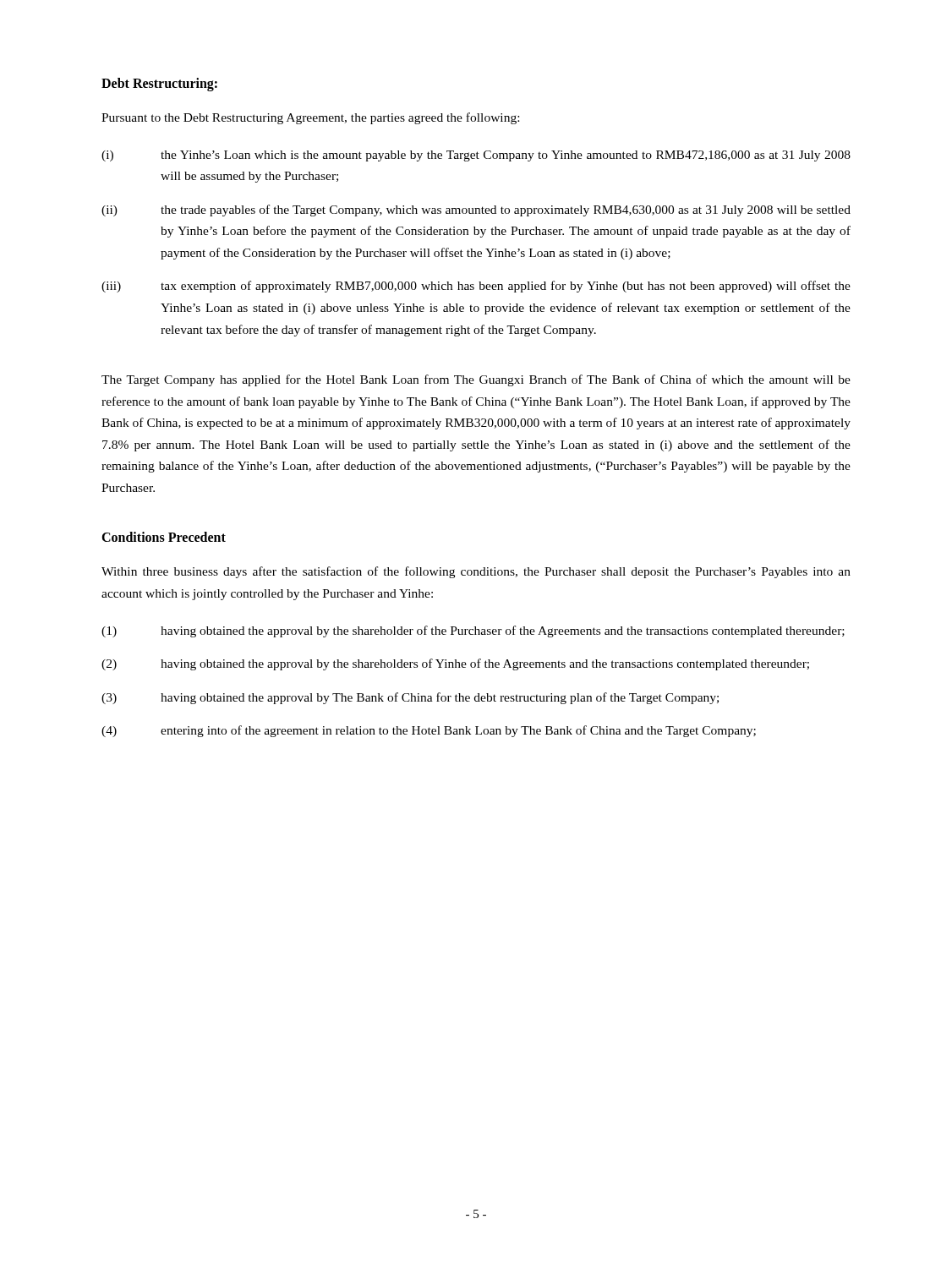This screenshot has width=952, height=1268.
Task: Point to the element starting "(3) having obtained"
Action: [x=476, y=697]
